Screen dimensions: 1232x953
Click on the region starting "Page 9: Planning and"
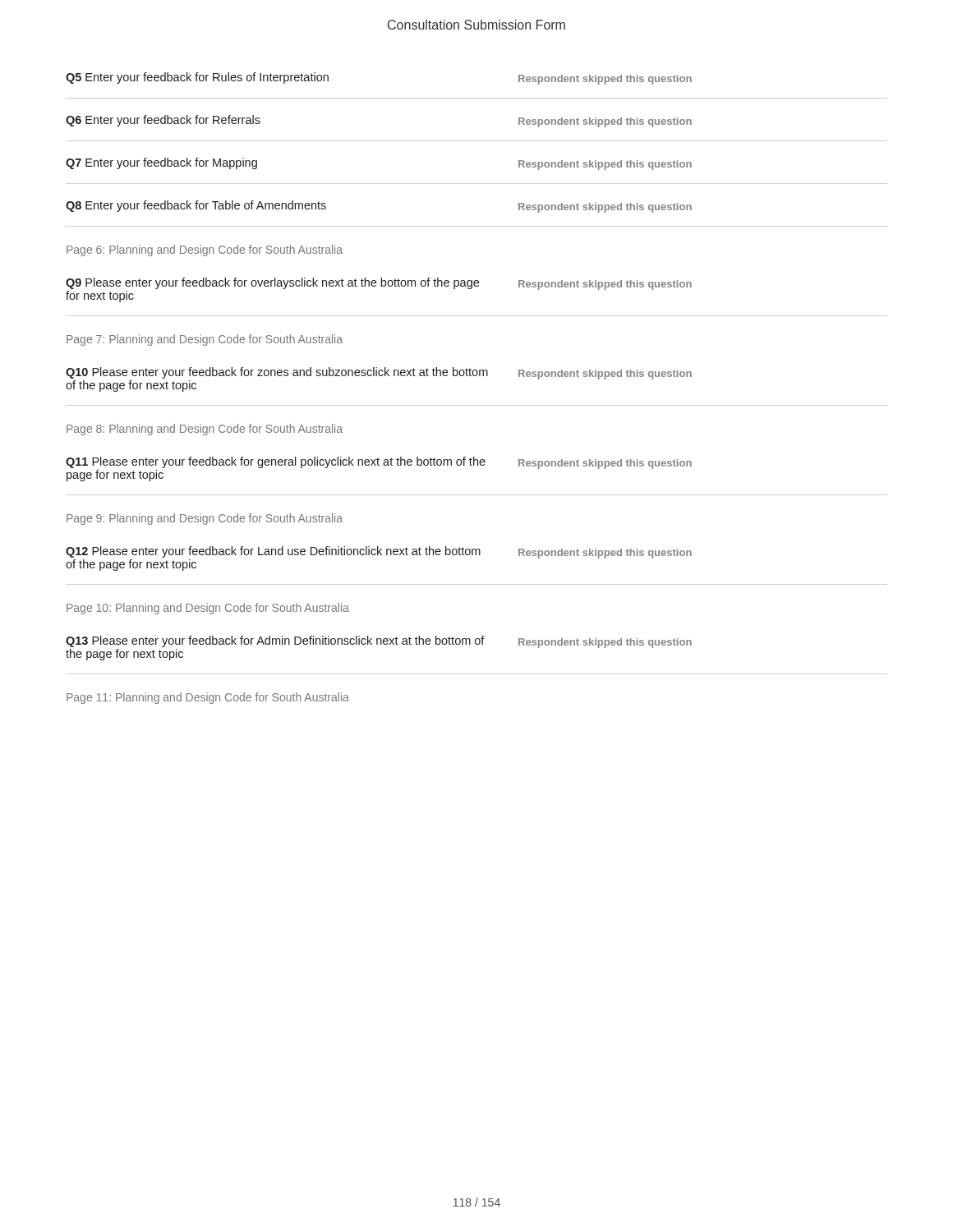204,518
